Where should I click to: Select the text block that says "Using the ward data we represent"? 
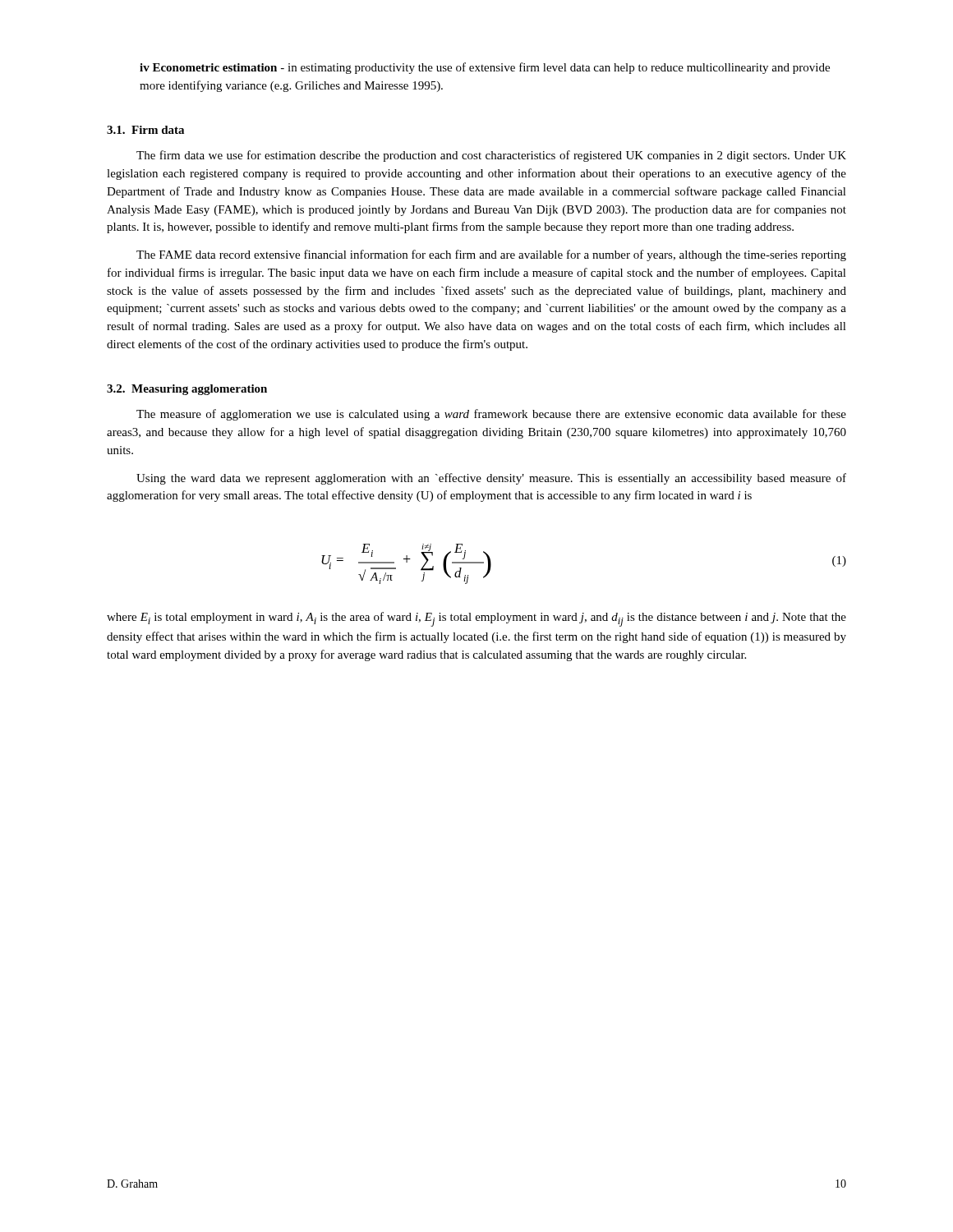476,487
